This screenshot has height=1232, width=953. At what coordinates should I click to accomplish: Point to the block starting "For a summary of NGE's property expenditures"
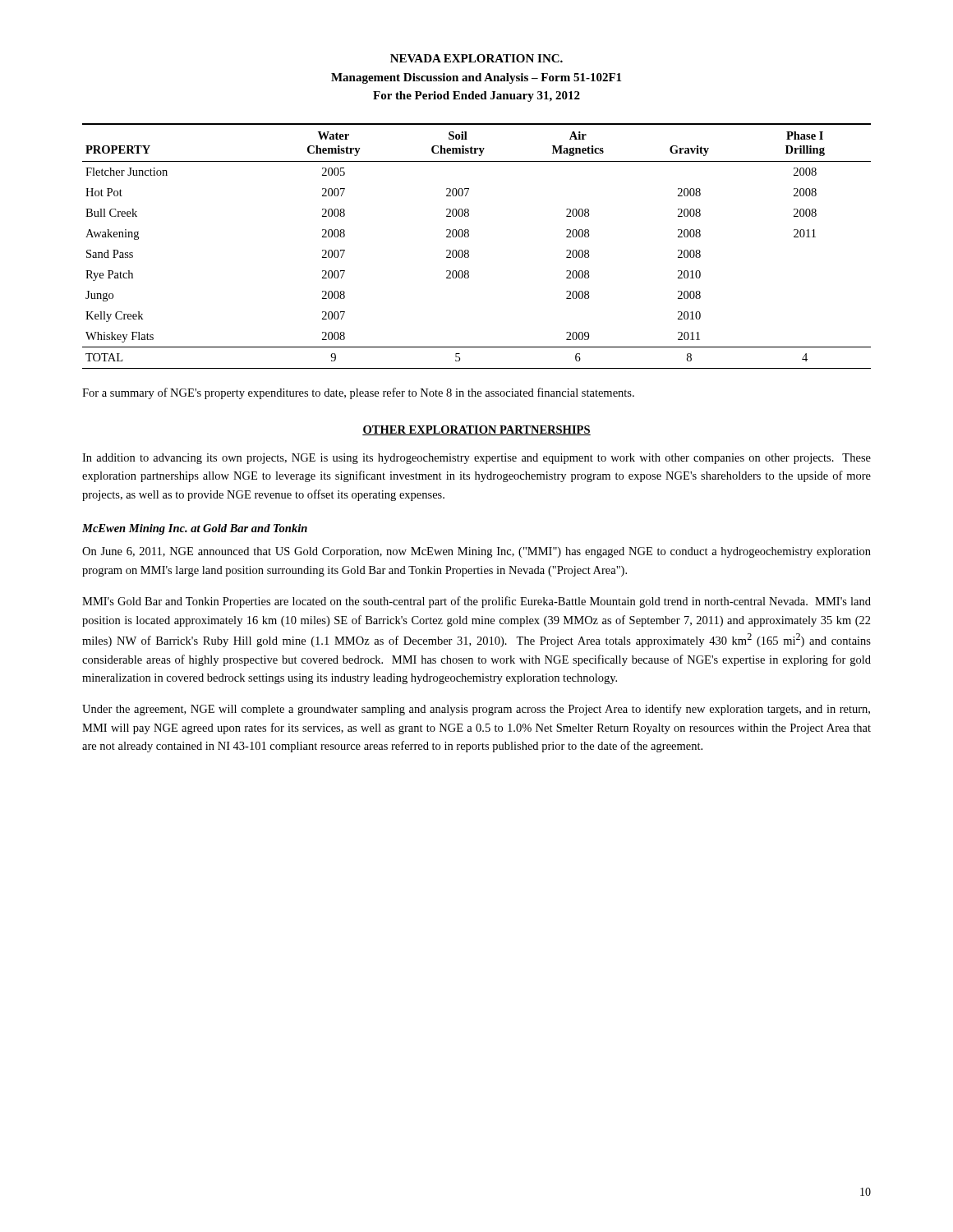[358, 392]
